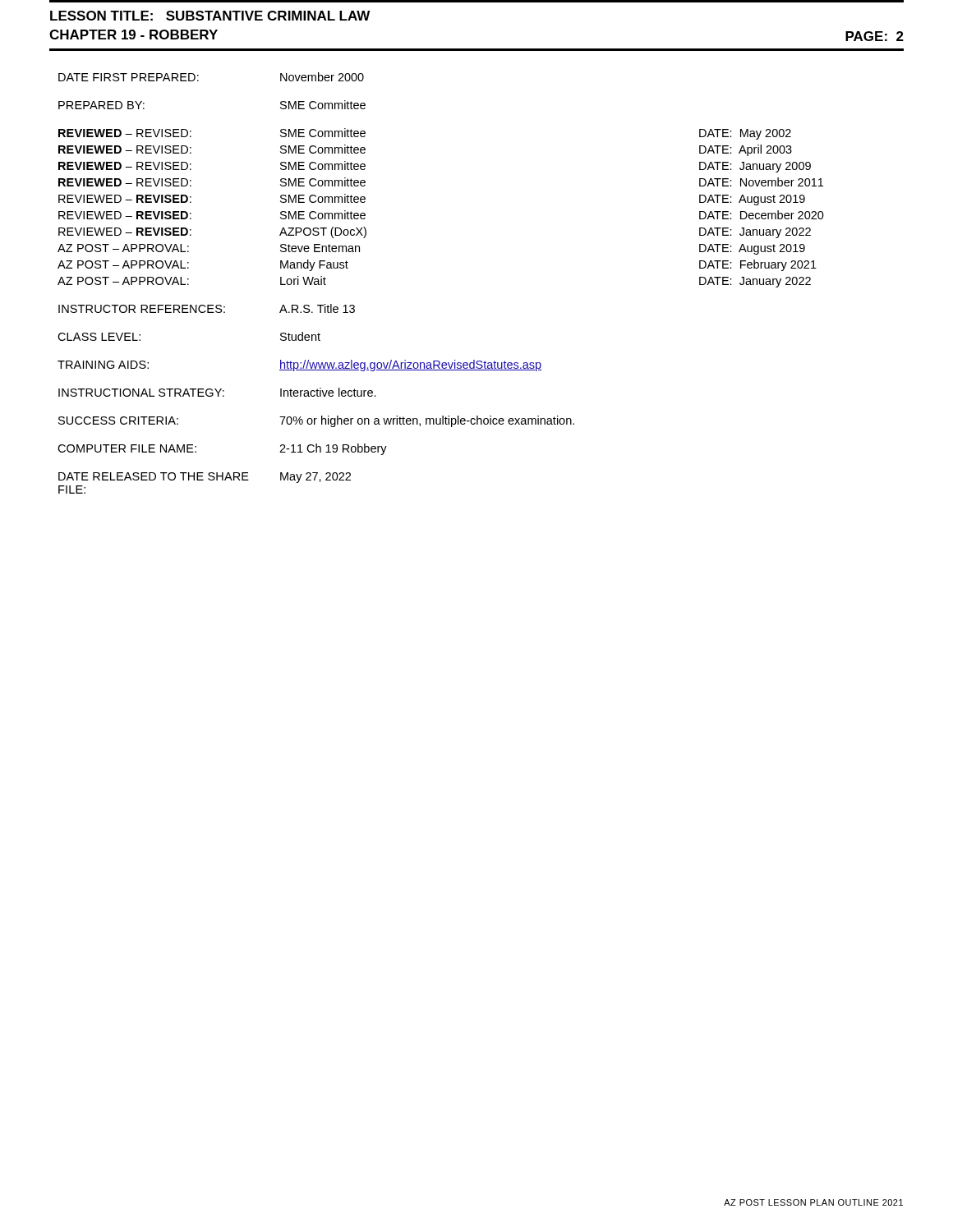
Task: Select the block starting "PREPARED BY: SME Committee"
Action: [102, 106]
